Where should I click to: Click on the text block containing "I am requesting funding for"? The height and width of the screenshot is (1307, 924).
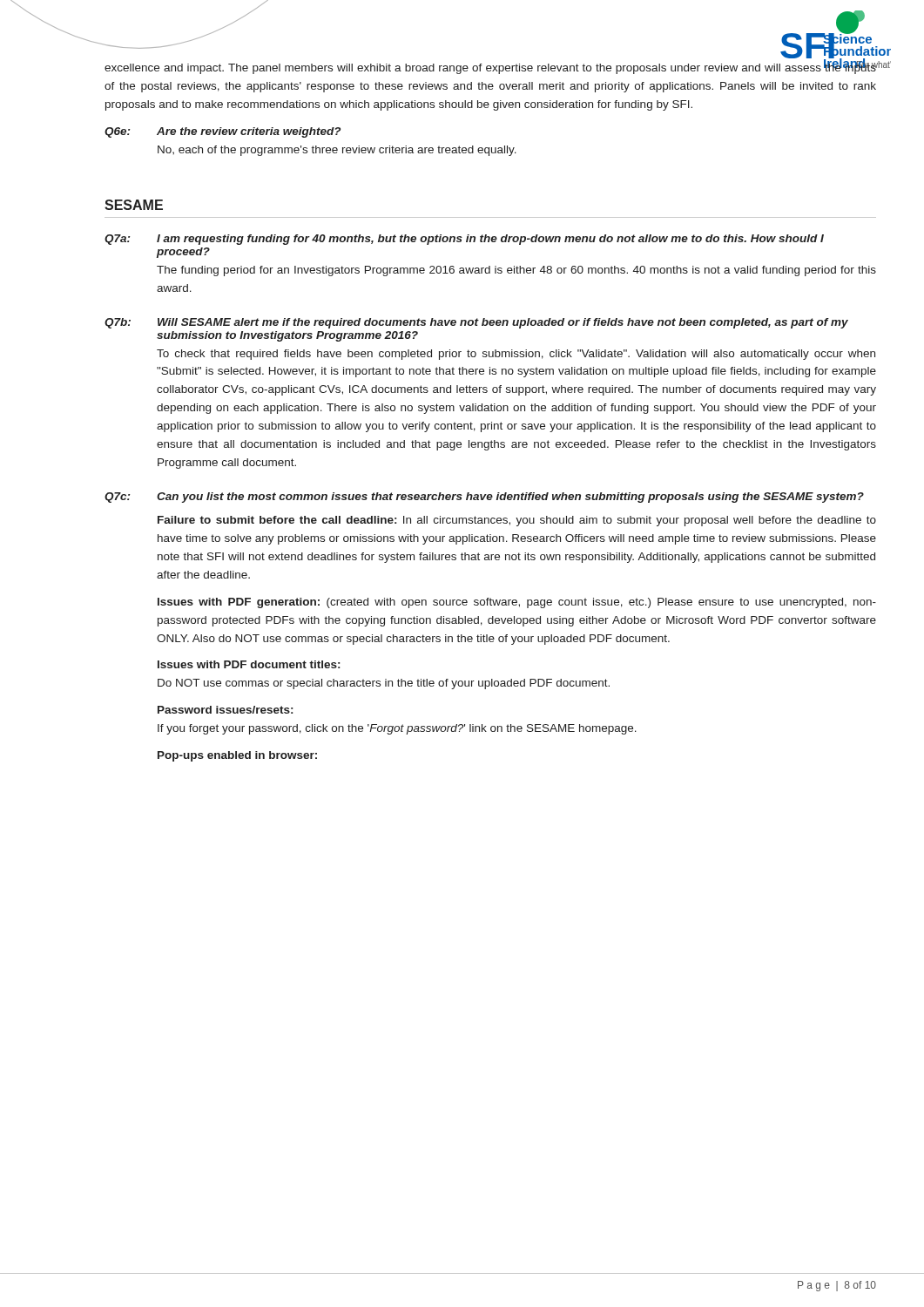(516, 265)
